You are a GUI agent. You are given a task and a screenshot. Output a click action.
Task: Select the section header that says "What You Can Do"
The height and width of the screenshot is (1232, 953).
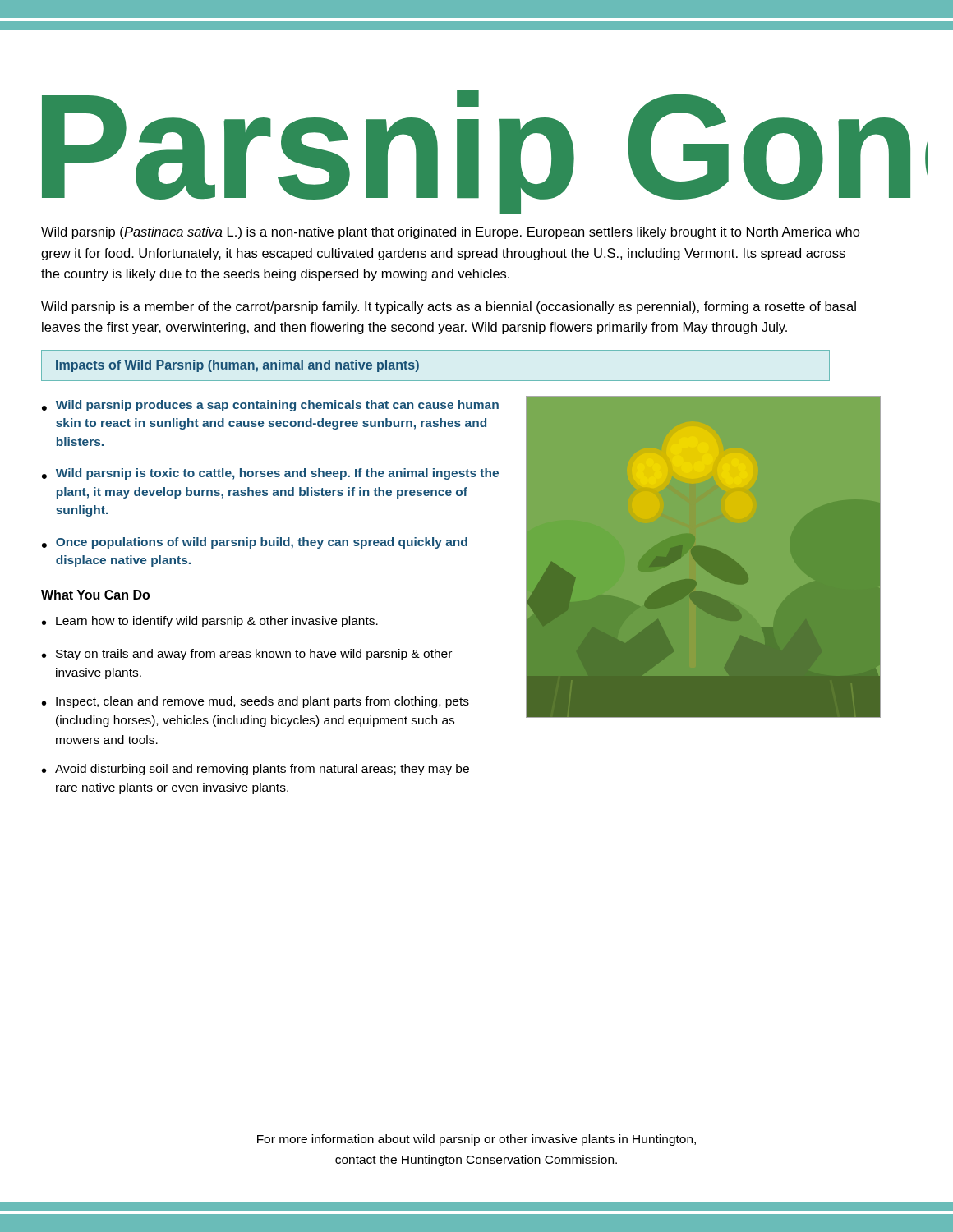point(96,595)
